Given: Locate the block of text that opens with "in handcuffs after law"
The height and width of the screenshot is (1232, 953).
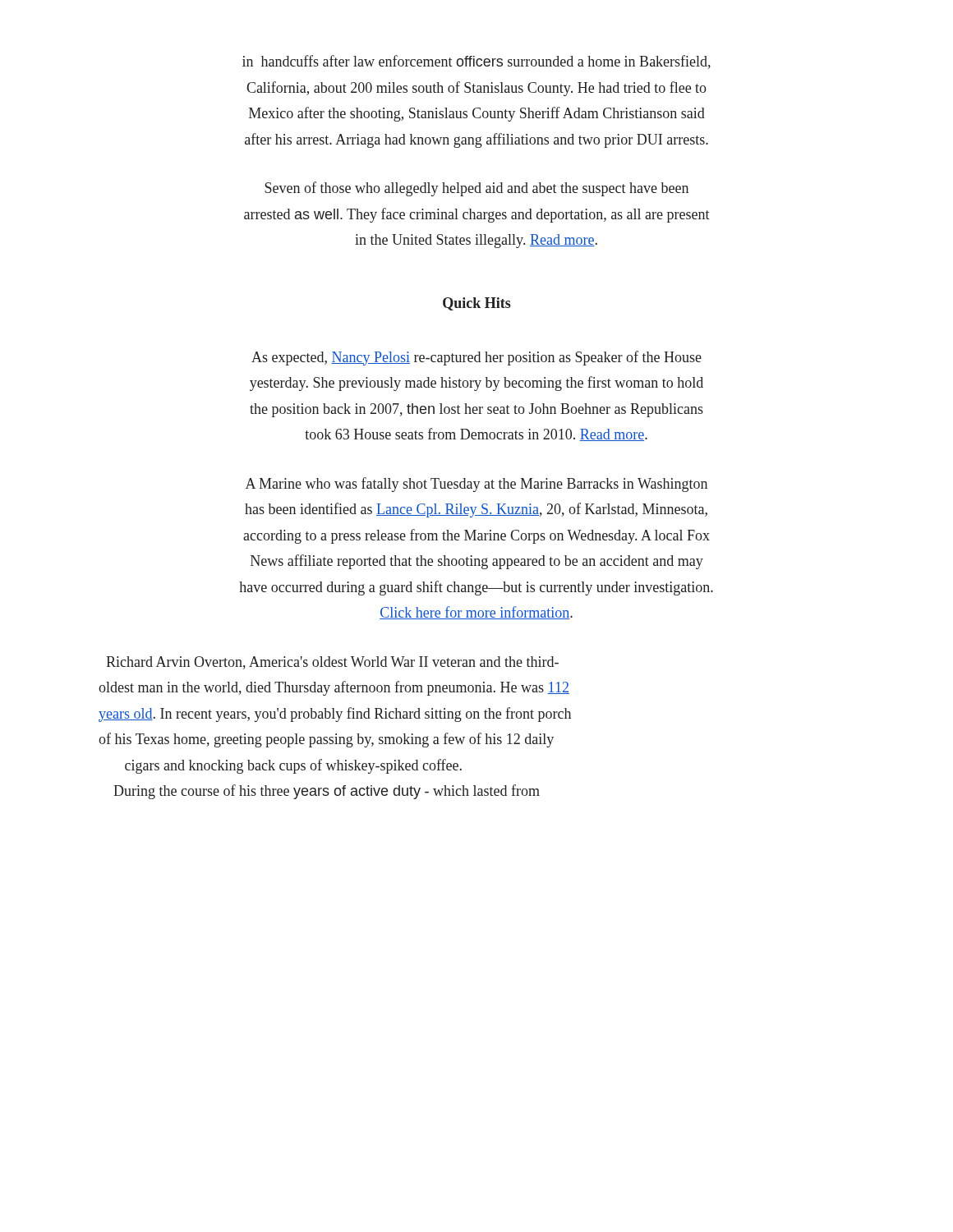Looking at the screenshot, I should tap(476, 100).
